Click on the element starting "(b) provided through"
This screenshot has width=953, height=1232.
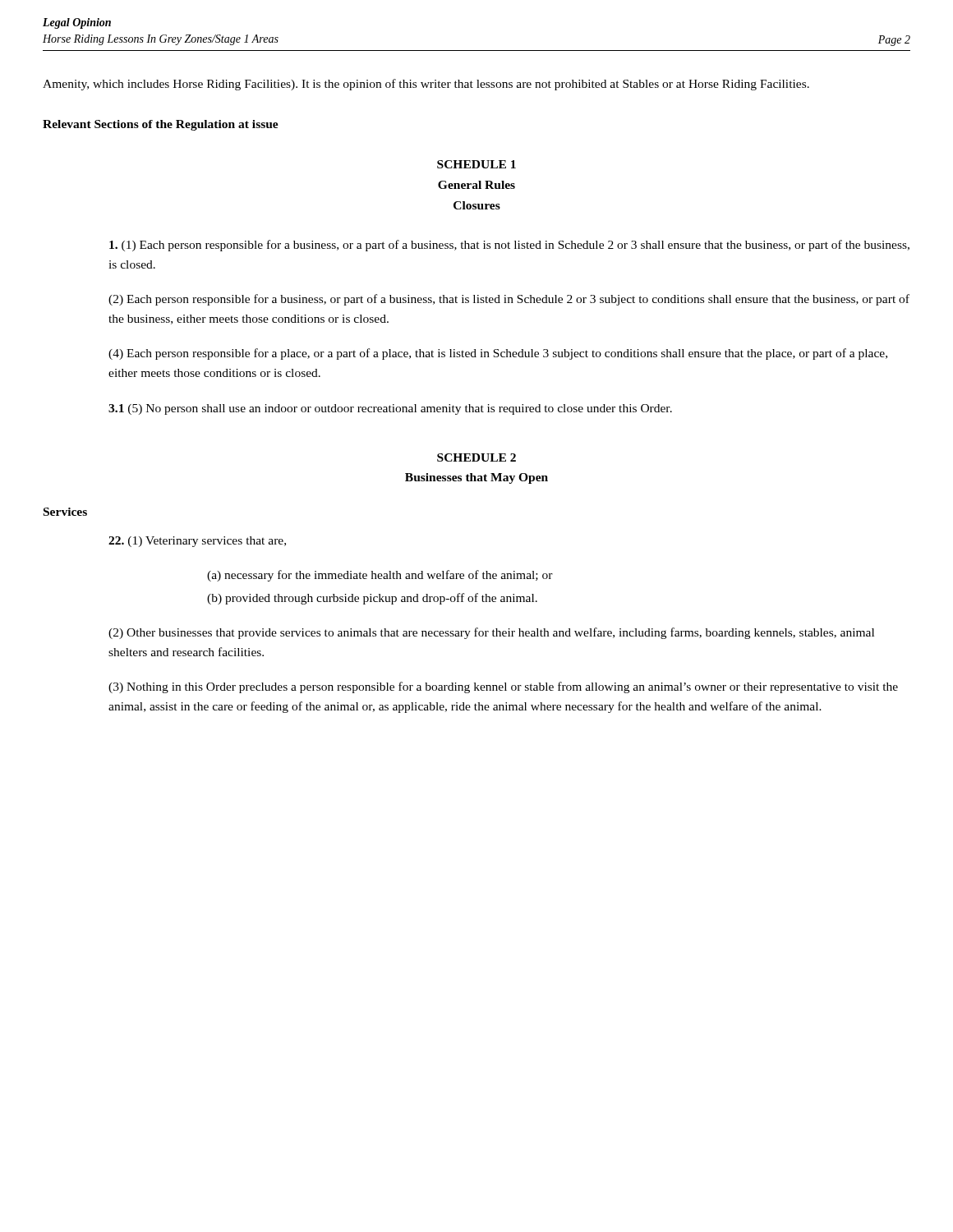(x=372, y=598)
